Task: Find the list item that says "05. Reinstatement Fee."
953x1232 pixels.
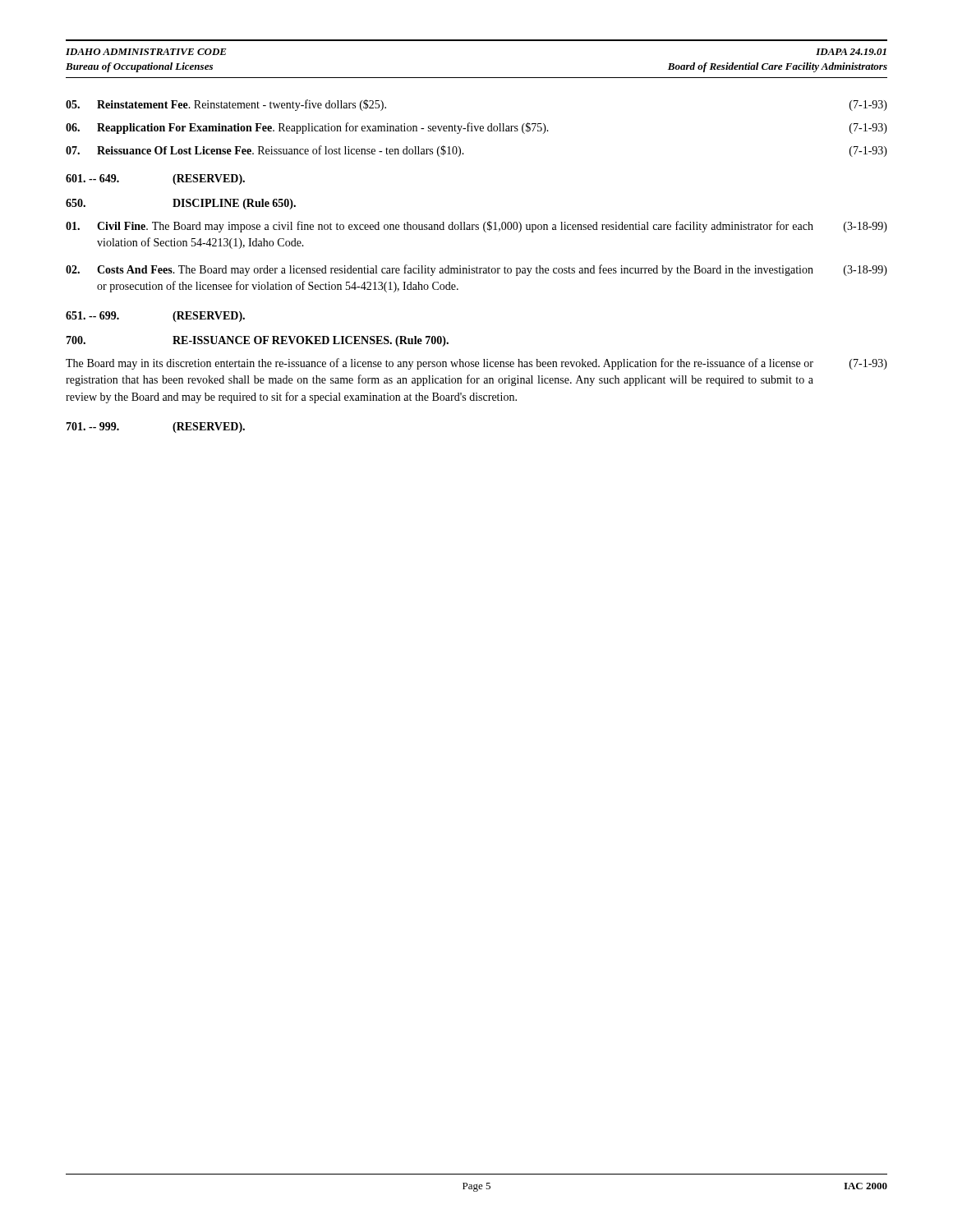Action: 240,104
